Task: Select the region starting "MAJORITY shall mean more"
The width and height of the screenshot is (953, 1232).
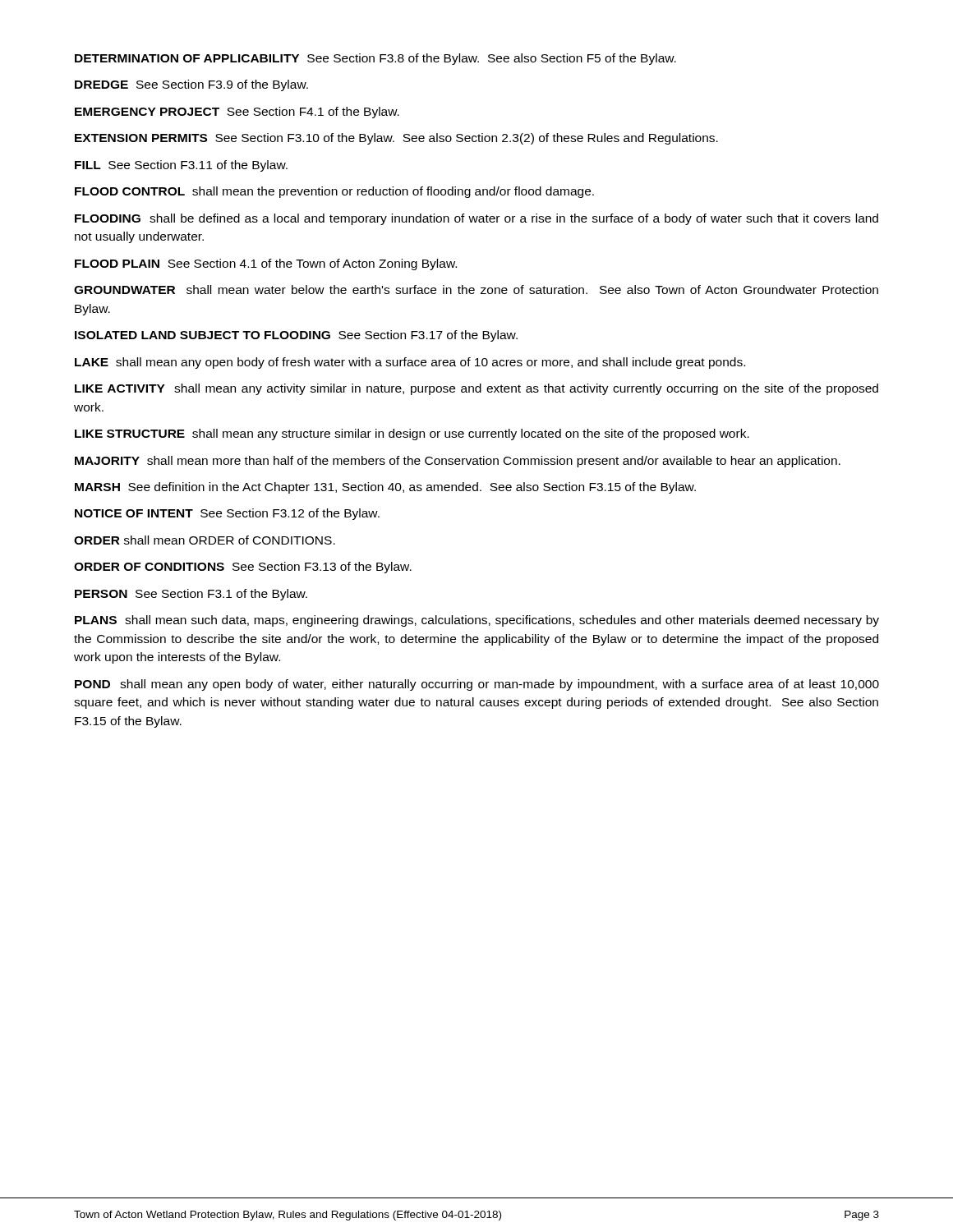Action: 458,460
